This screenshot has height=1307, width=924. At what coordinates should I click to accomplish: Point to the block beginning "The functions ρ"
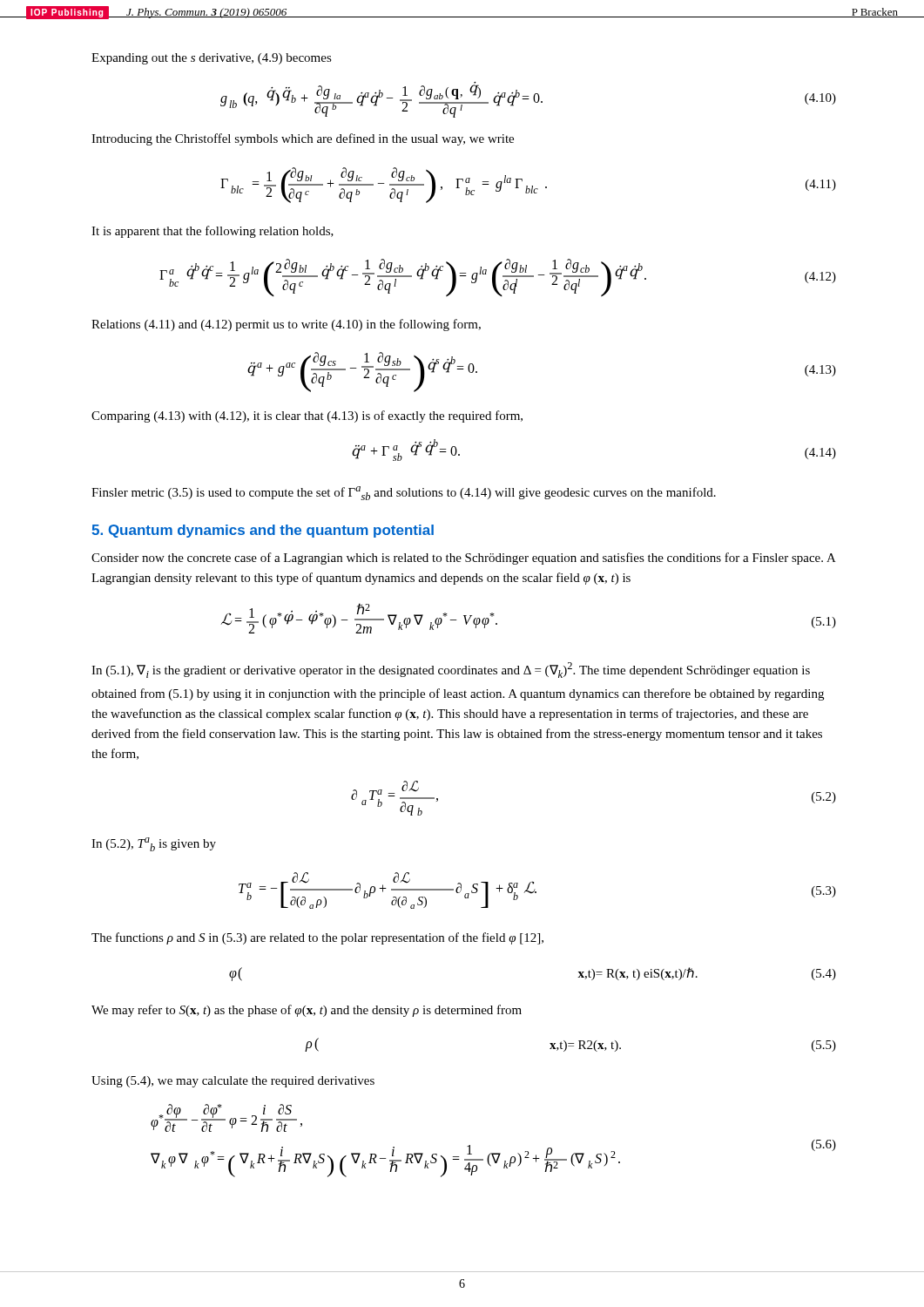click(318, 937)
